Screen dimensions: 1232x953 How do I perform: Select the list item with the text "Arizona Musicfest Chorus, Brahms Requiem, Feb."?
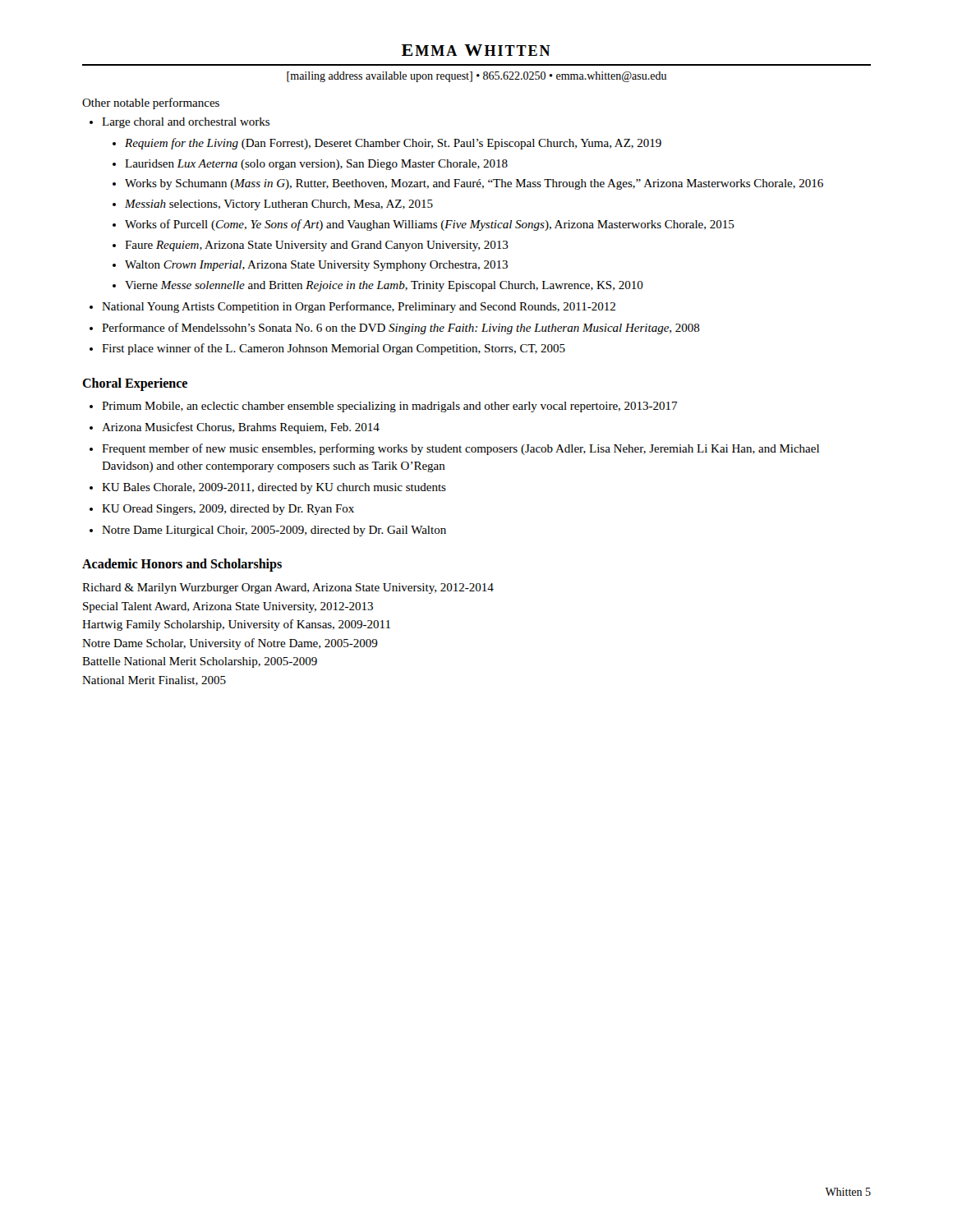[x=241, y=427]
